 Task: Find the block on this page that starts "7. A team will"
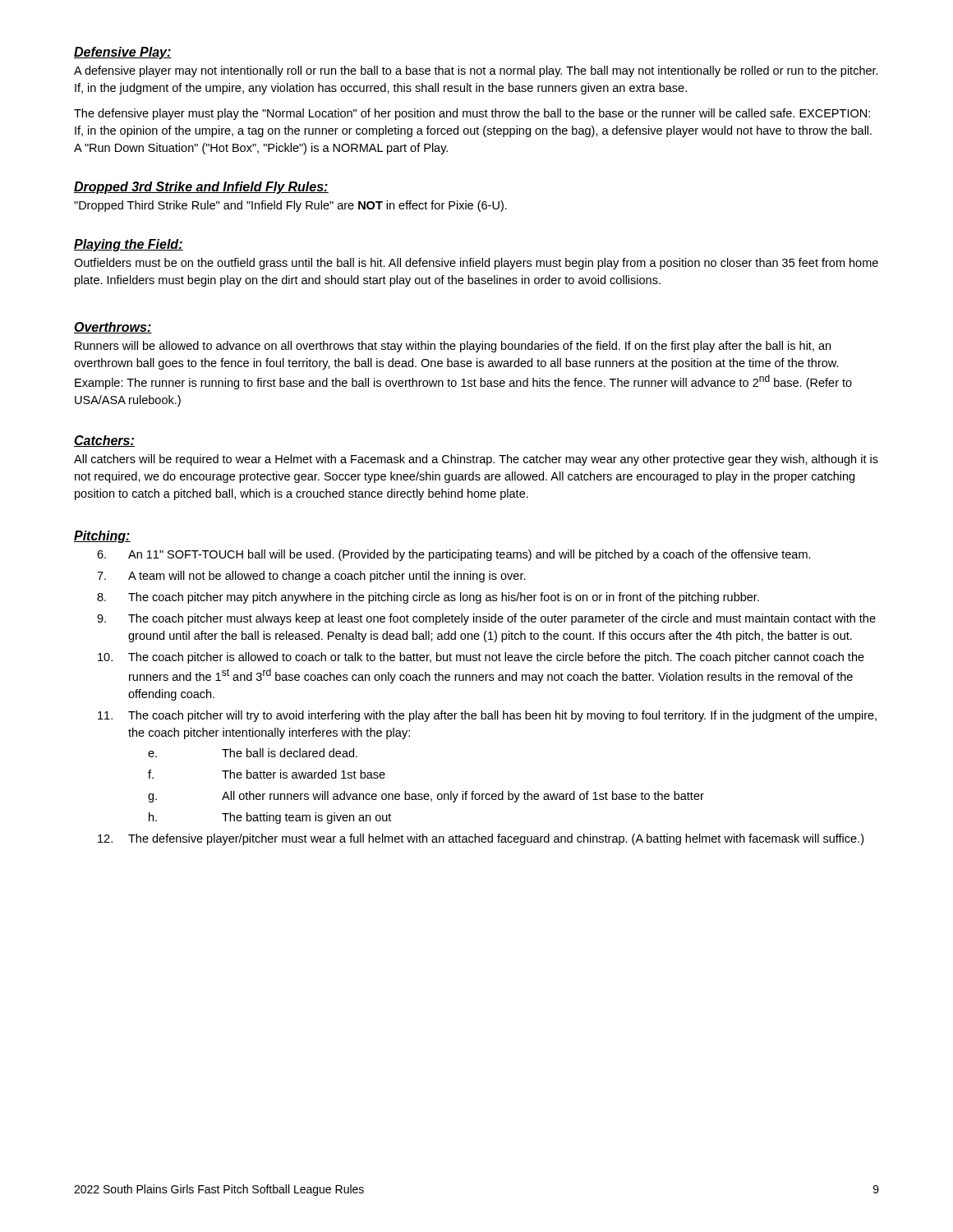pos(476,576)
